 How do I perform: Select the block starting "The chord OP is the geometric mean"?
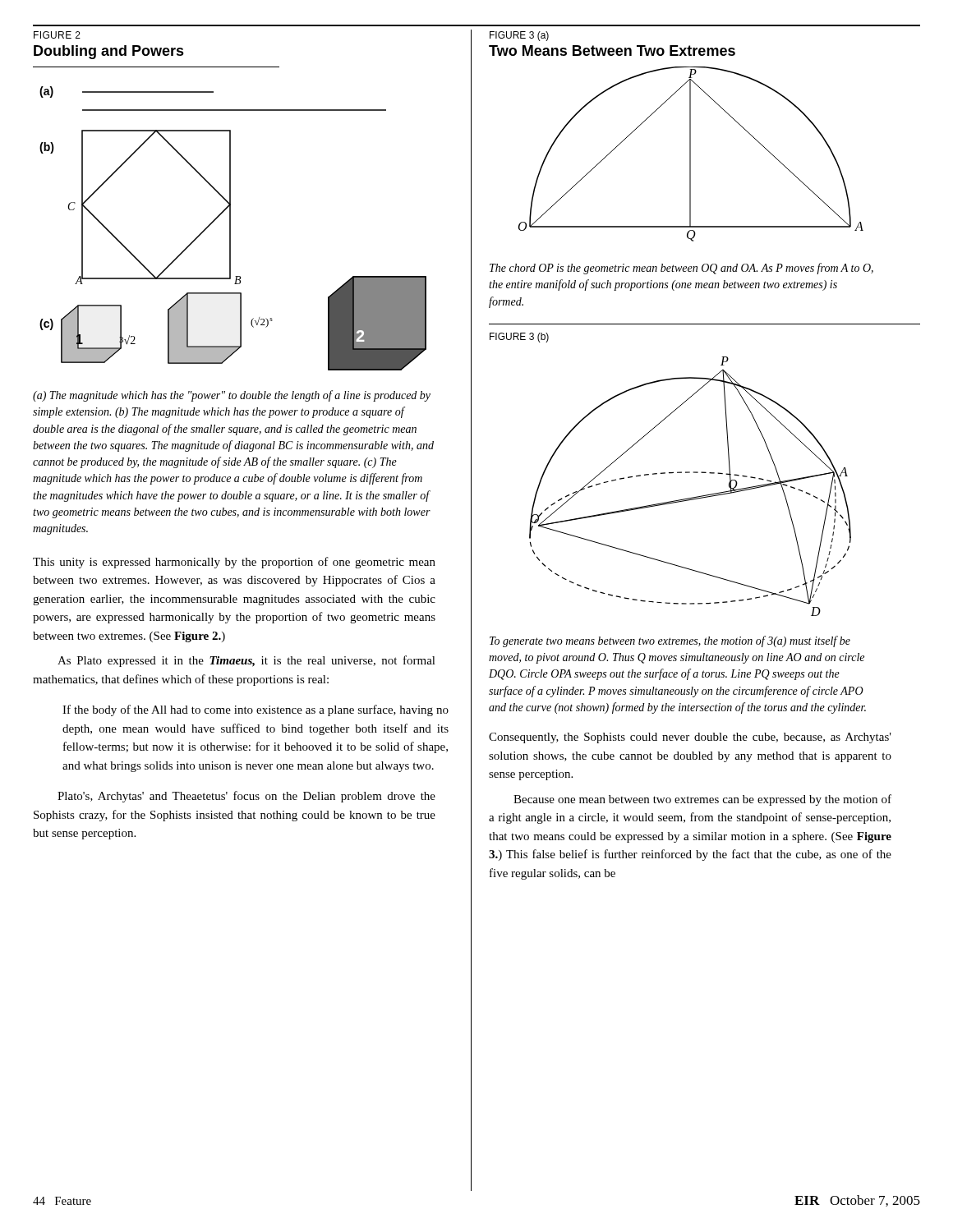click(681, 285)
